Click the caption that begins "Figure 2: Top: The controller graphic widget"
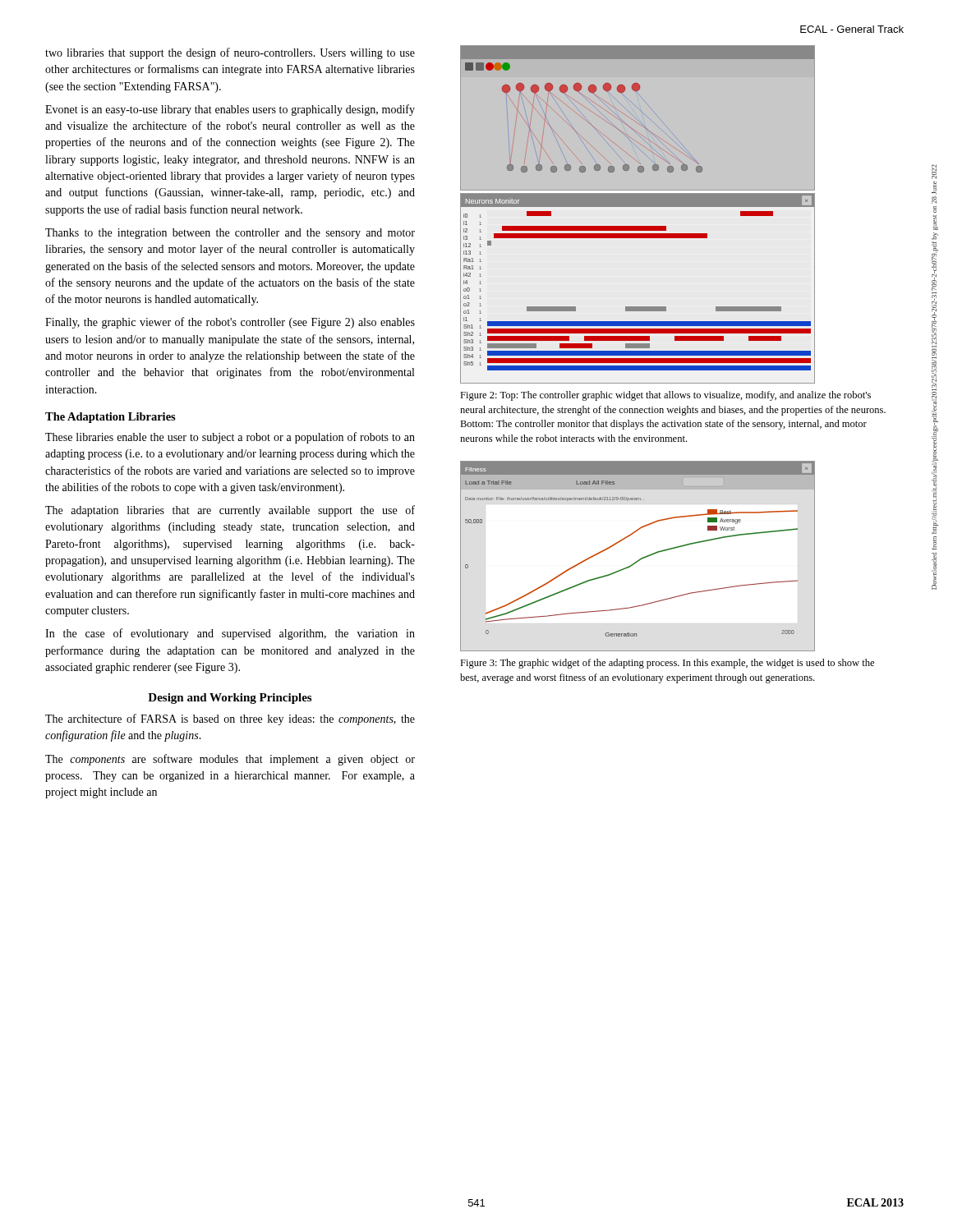Viewport: 953px width, 1232px height. click(673, 417)
